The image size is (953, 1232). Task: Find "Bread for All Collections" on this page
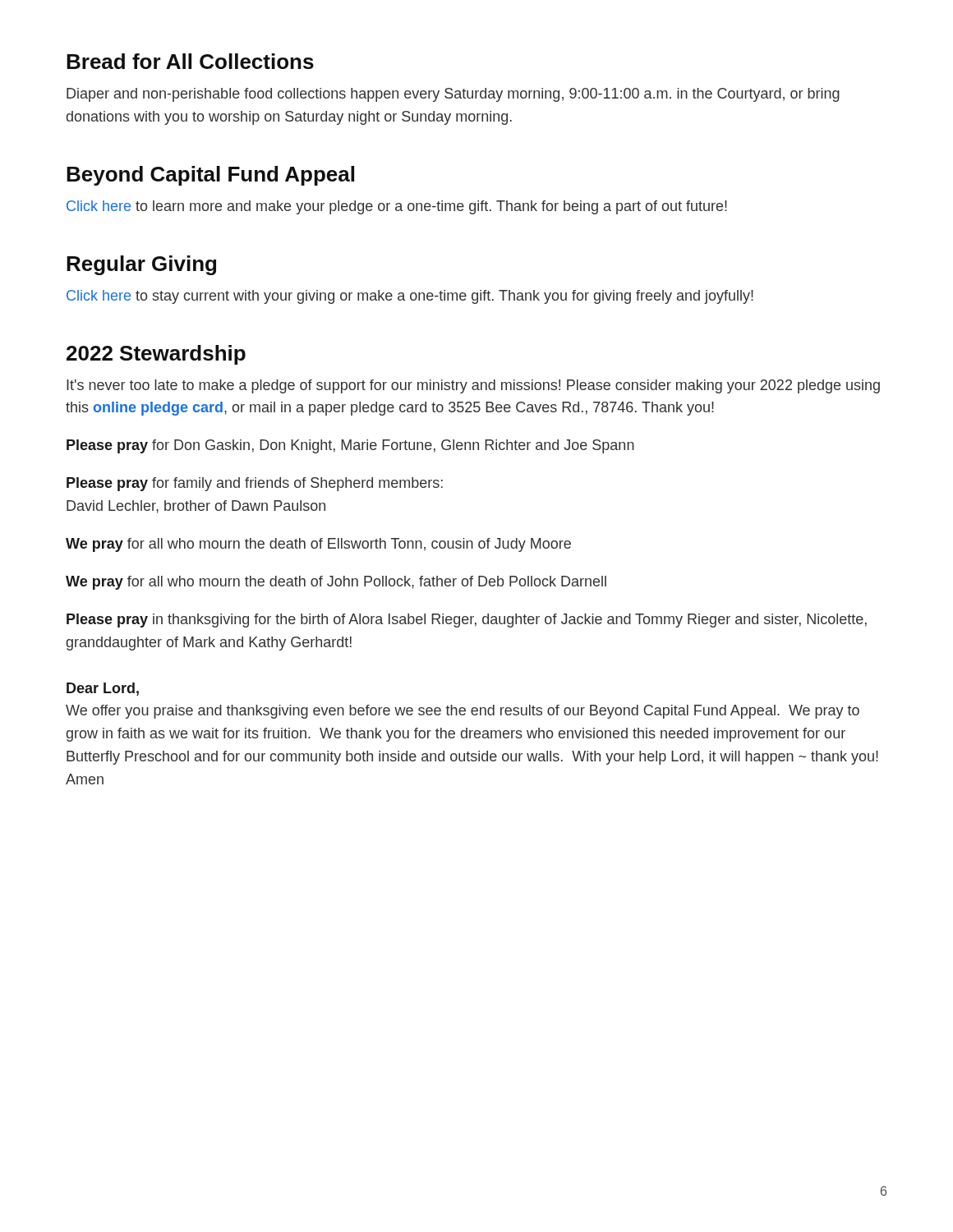[190, 62]
